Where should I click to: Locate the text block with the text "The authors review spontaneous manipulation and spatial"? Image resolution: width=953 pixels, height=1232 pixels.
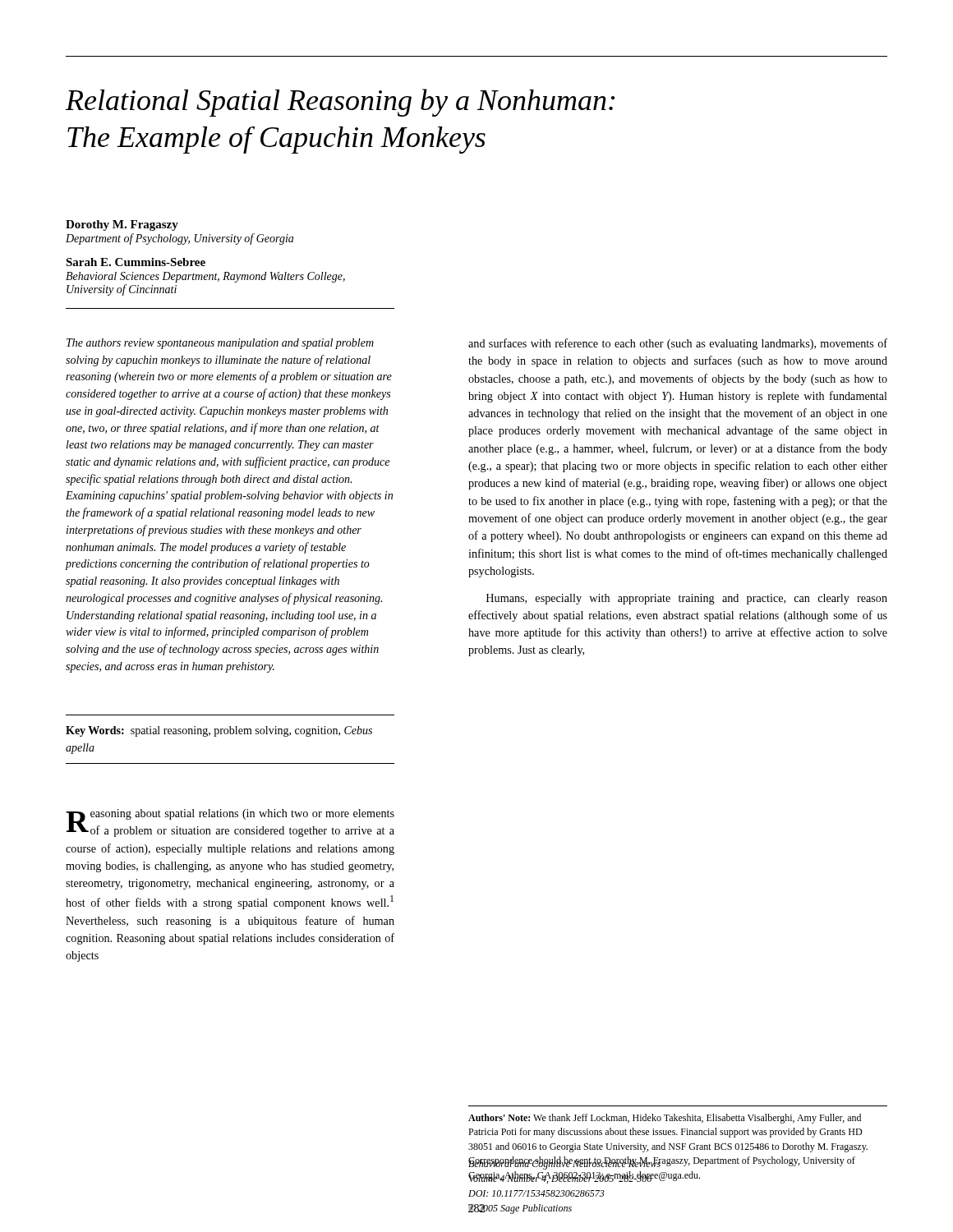230,505
